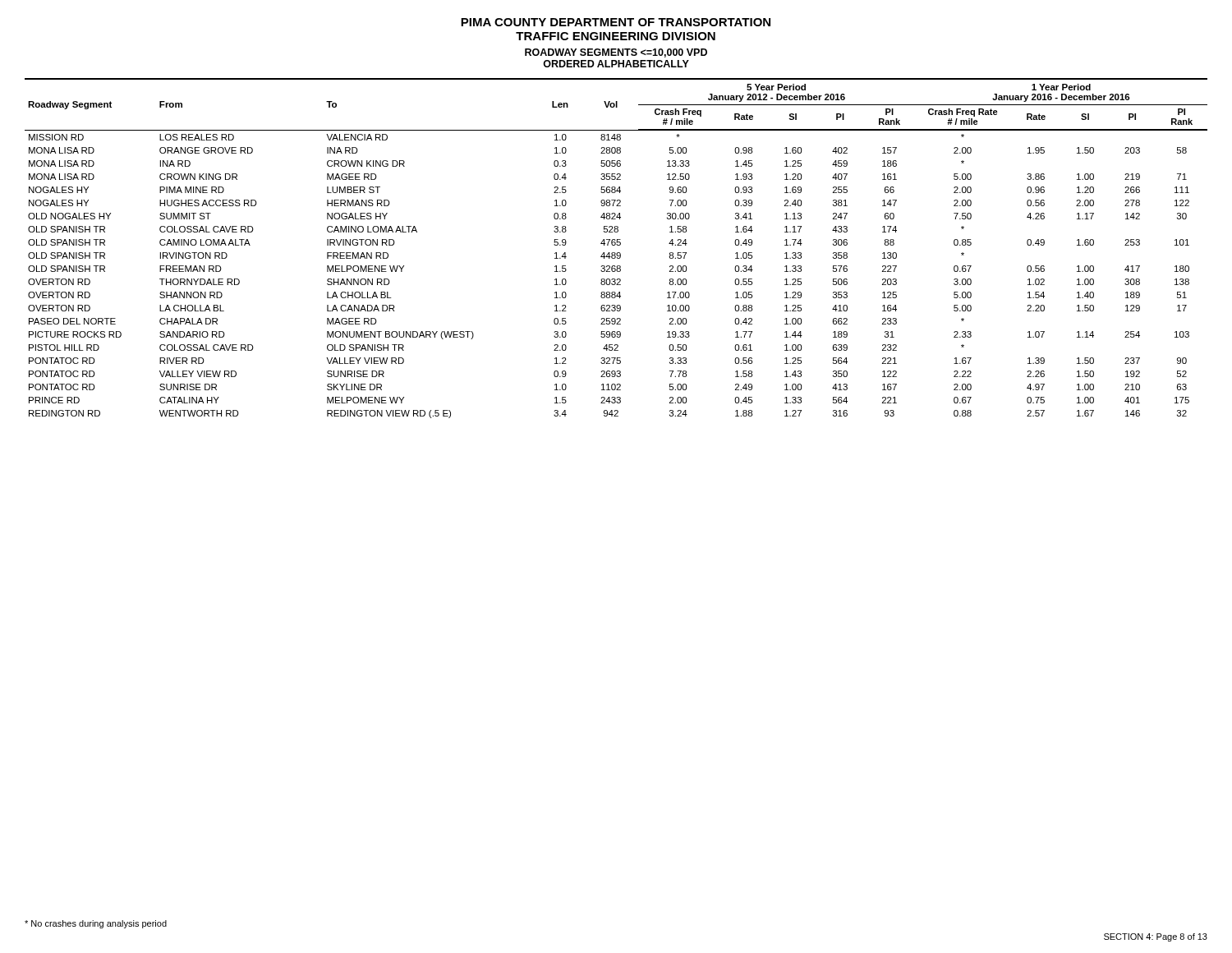The image size is (1232, 953).
Task: Find the footnote that reads "No crashes during analysis period"
Action: [96, 923]
